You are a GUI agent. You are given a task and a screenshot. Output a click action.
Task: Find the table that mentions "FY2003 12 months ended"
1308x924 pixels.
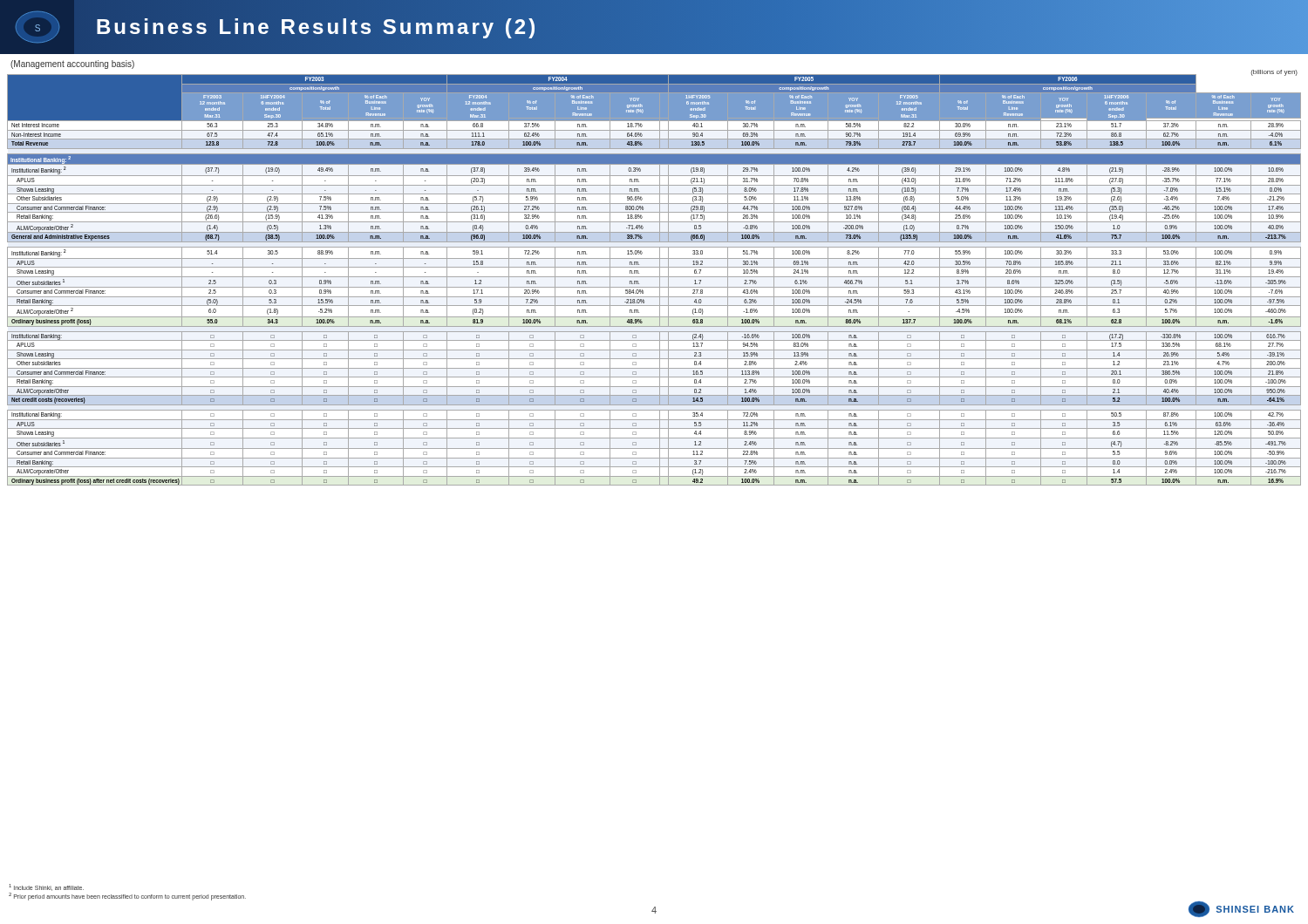[654, 475]
